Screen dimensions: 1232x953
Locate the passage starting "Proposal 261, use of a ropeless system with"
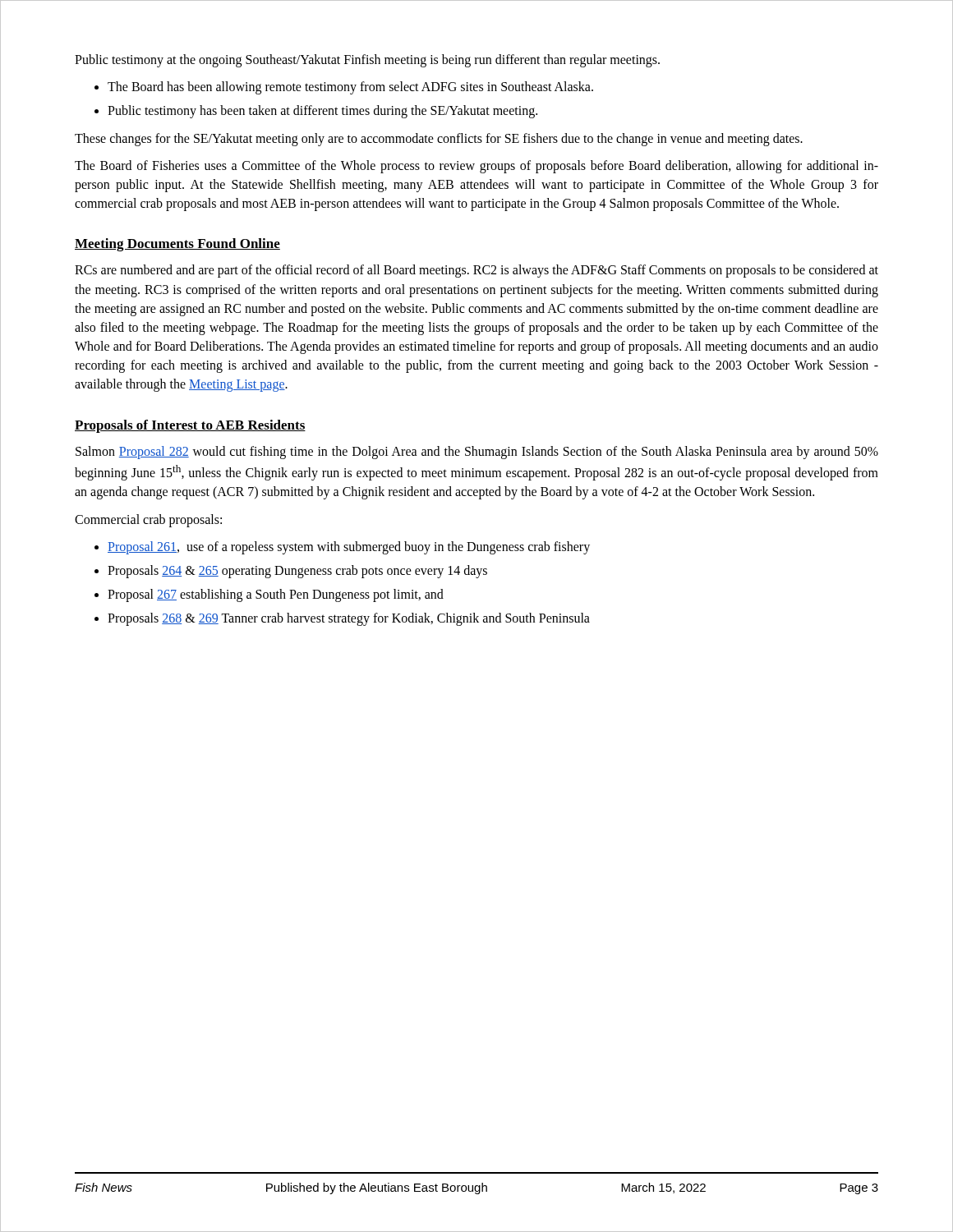349,546
